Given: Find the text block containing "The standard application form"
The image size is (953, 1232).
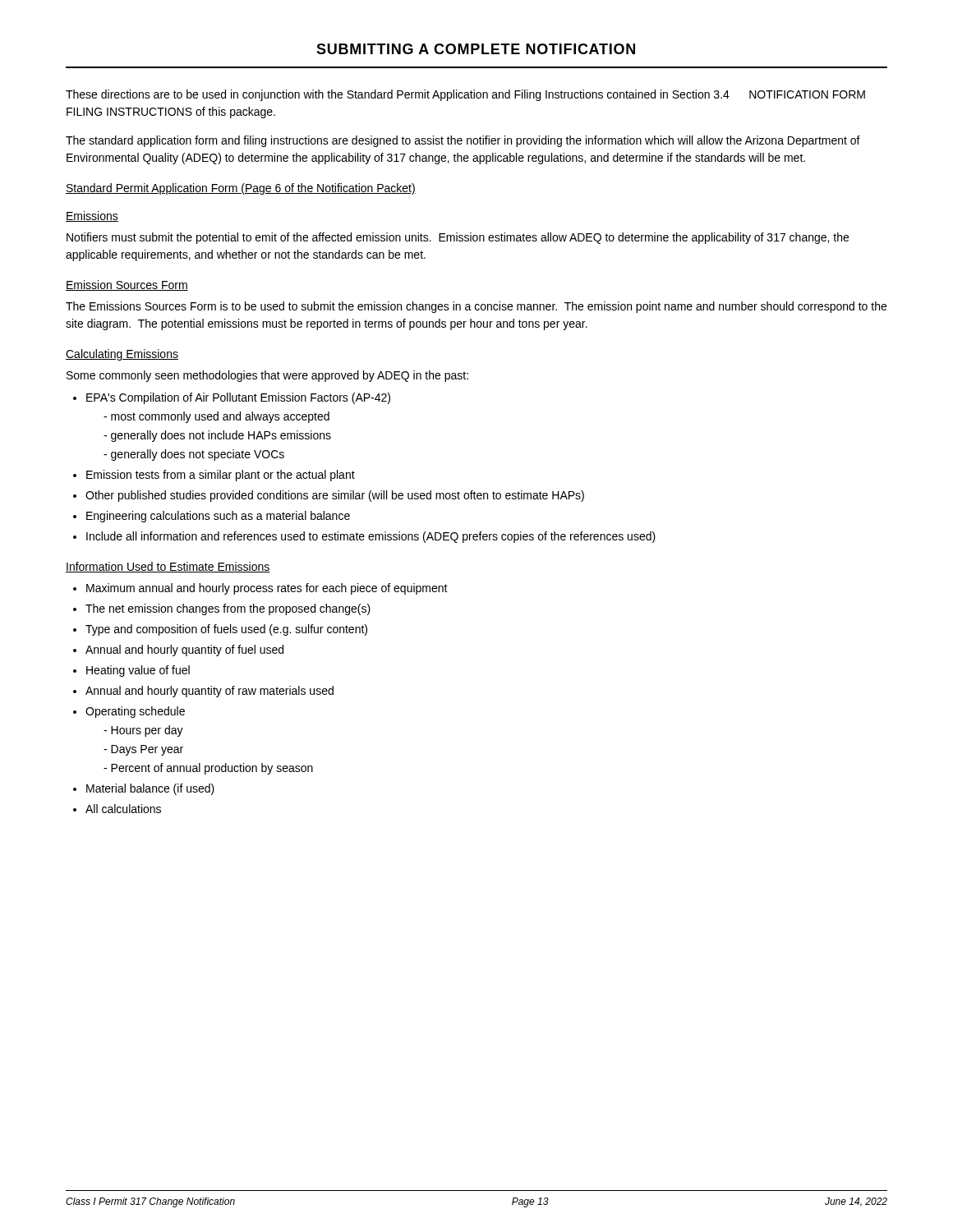Looking at the screenshot, I should pos(463,149).
